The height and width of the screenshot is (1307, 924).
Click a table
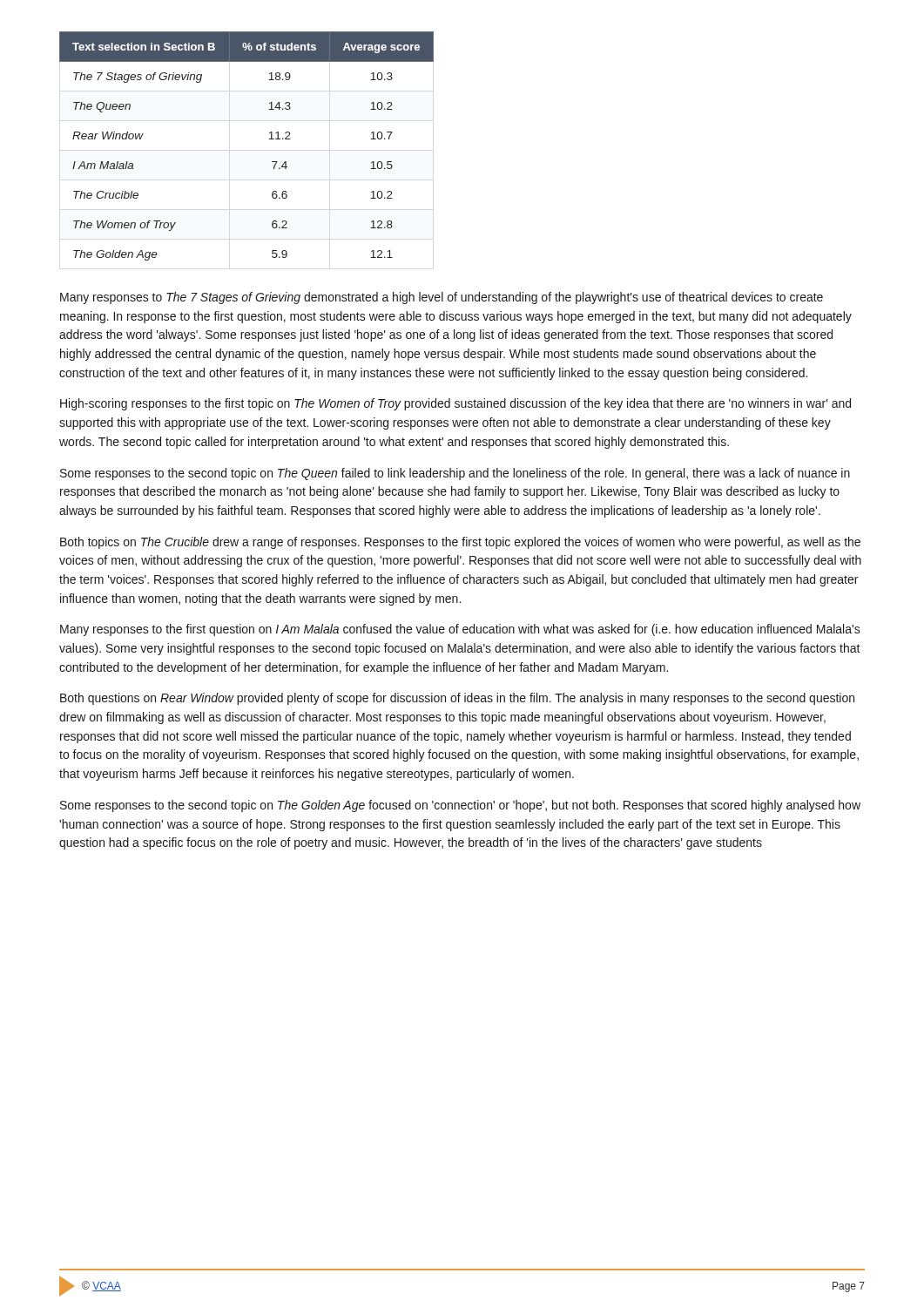pos(462,150)
